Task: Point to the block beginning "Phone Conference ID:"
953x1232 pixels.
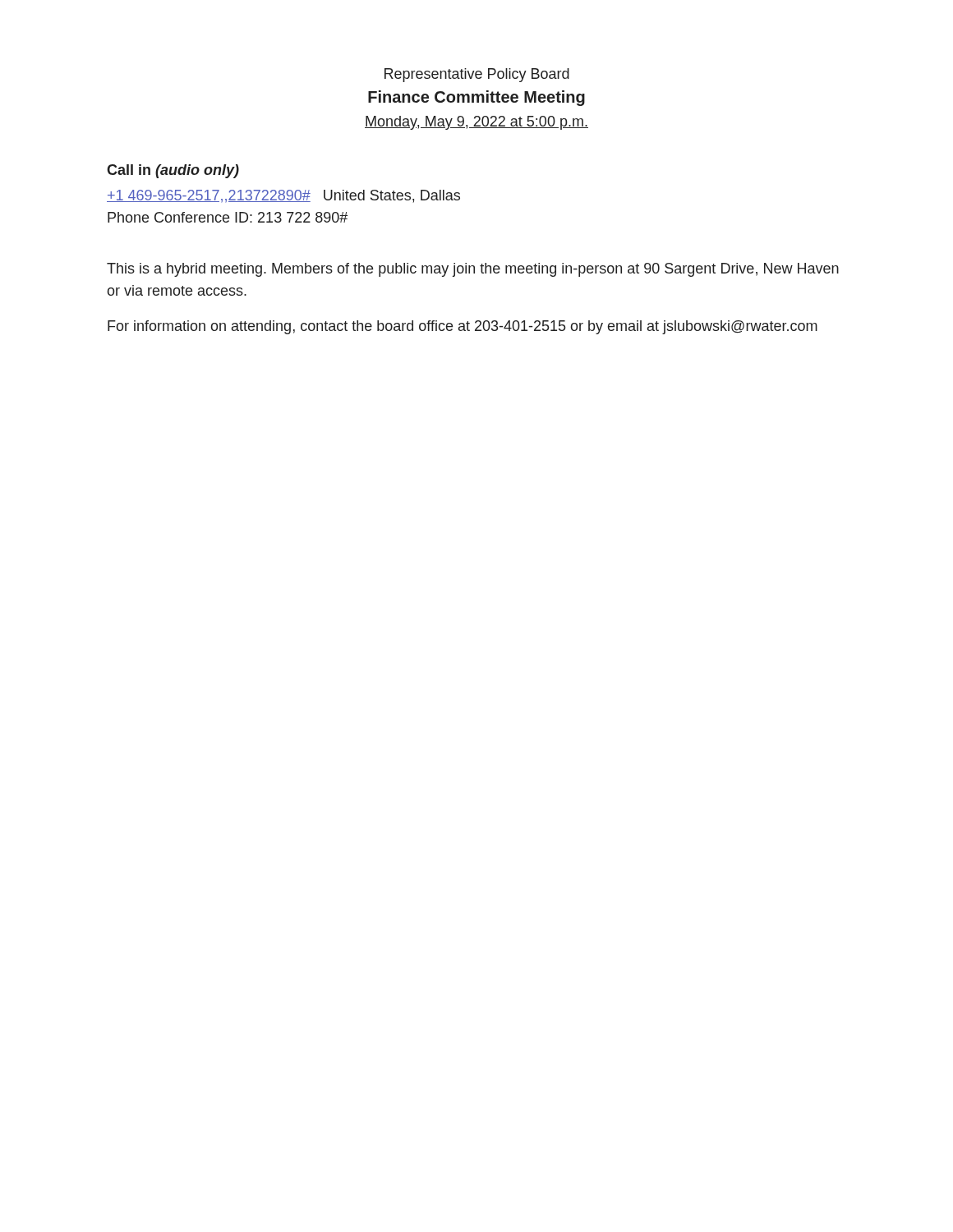Action: coord(227,218)
